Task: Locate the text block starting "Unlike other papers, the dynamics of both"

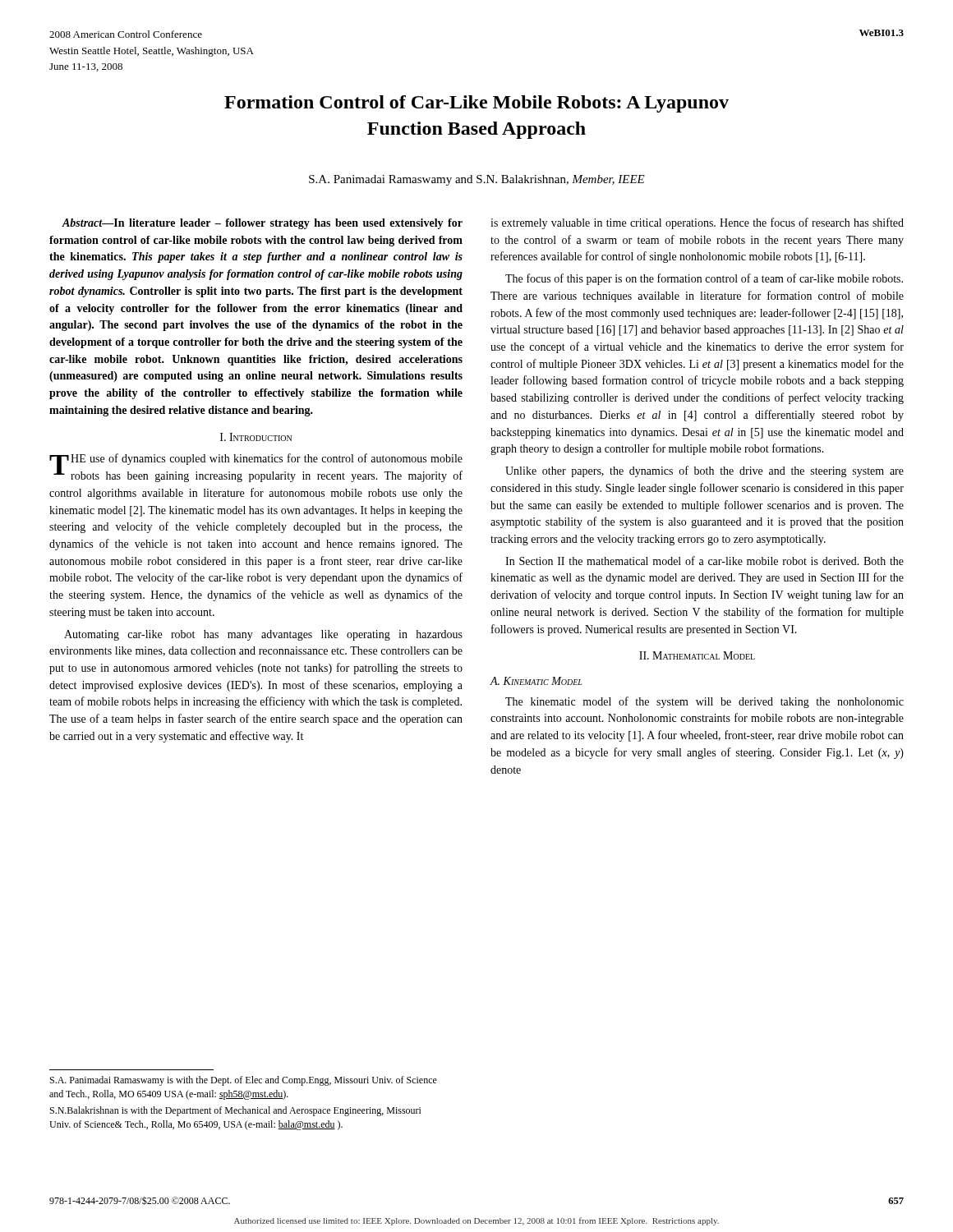Action: [697, 505]
